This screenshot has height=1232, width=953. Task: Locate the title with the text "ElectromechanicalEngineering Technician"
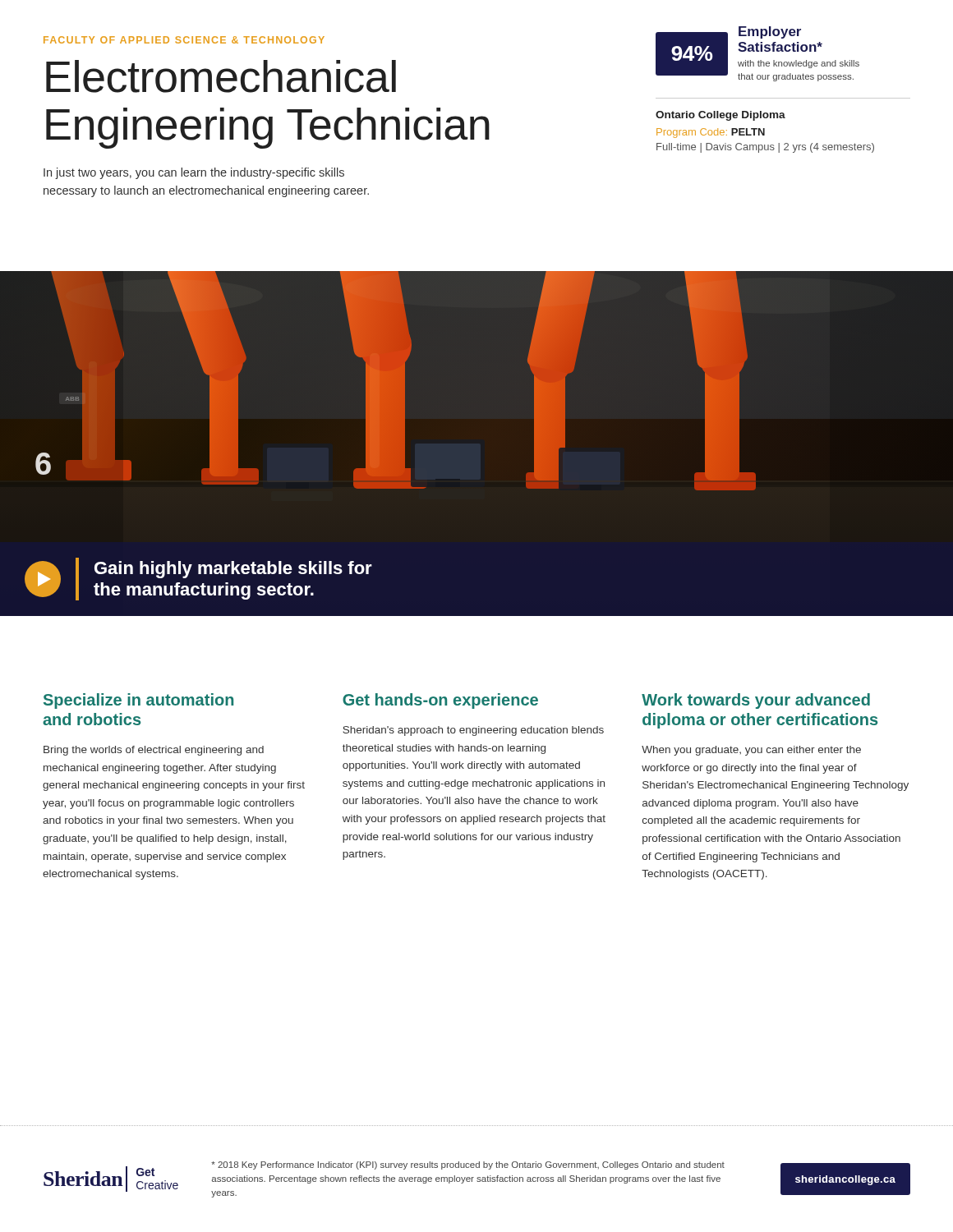(267, 100)
